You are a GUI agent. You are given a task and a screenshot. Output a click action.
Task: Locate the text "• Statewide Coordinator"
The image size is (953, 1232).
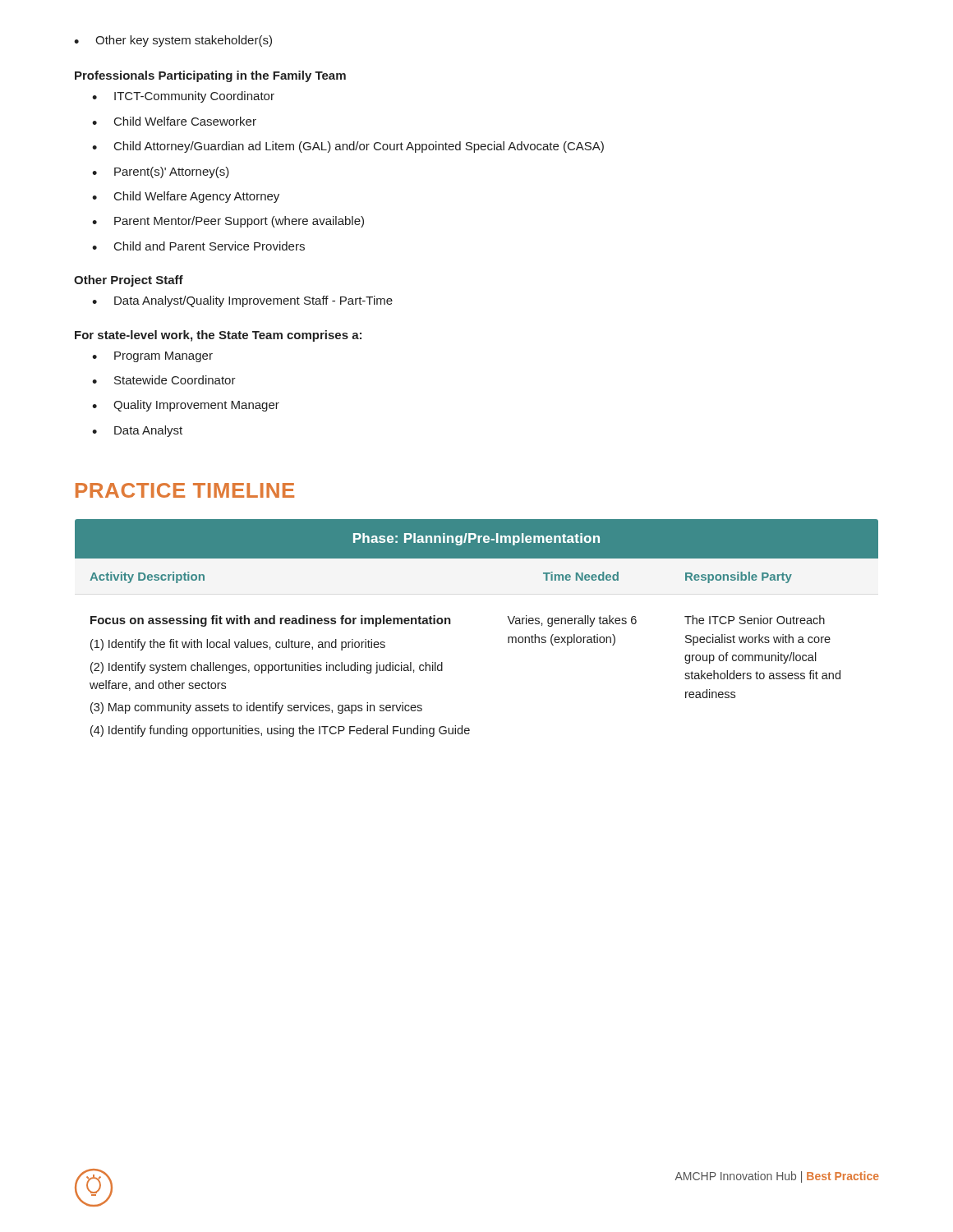tap(164, 380)
